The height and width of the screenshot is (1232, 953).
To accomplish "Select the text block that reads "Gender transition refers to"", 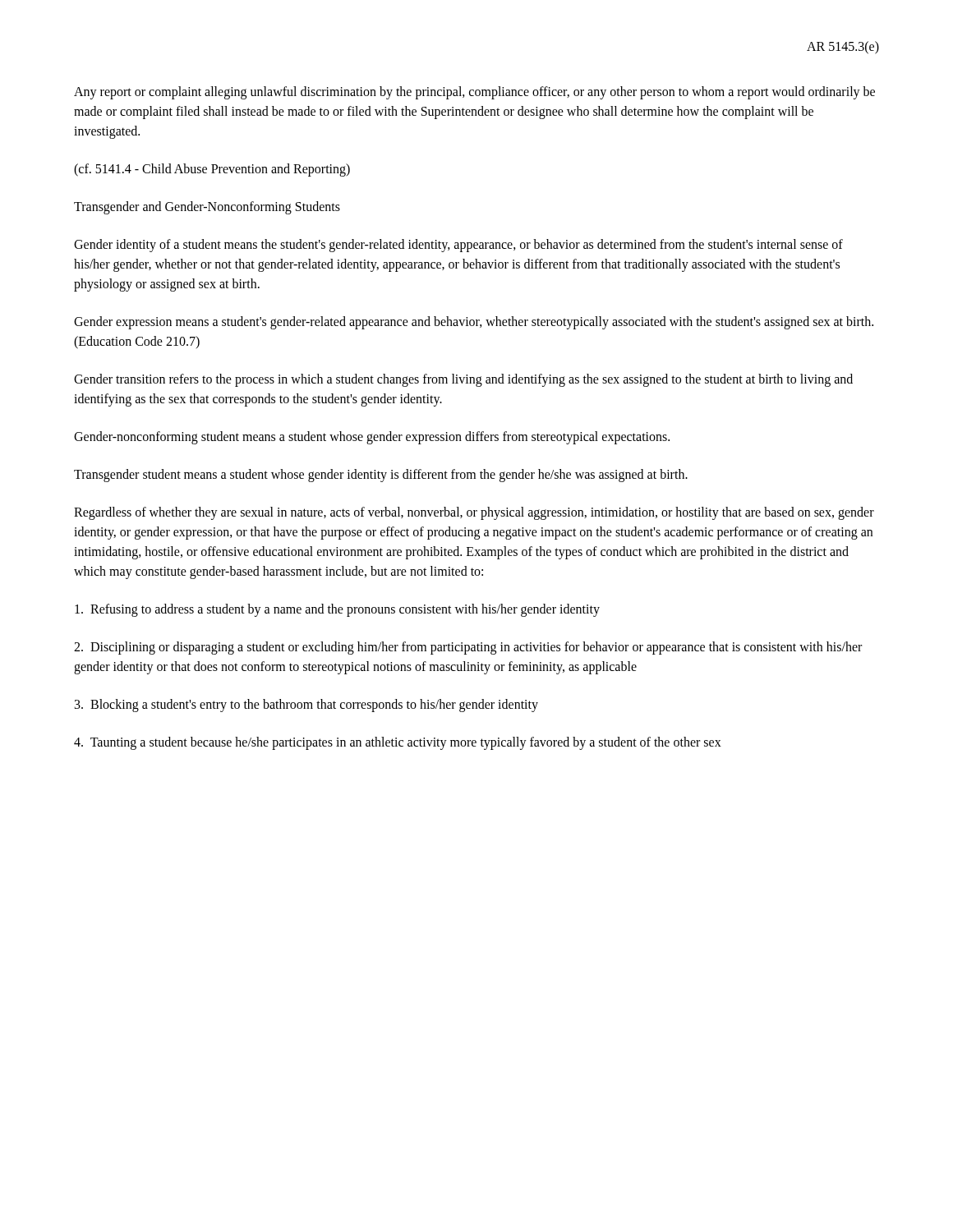I will coord(463,389).
